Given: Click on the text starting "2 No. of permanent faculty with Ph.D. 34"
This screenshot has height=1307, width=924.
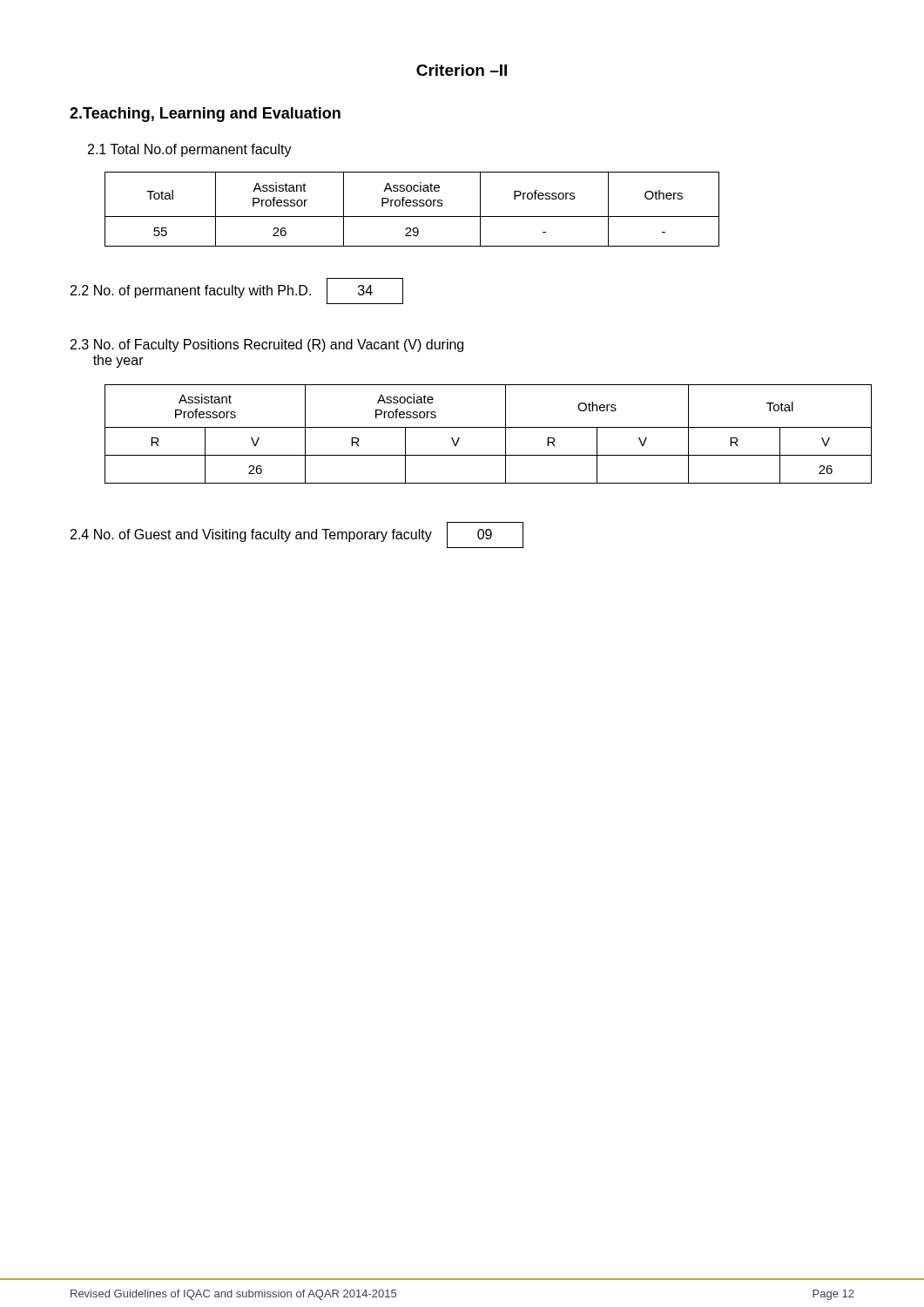Looking at the screenshot, I should (237, 291).
